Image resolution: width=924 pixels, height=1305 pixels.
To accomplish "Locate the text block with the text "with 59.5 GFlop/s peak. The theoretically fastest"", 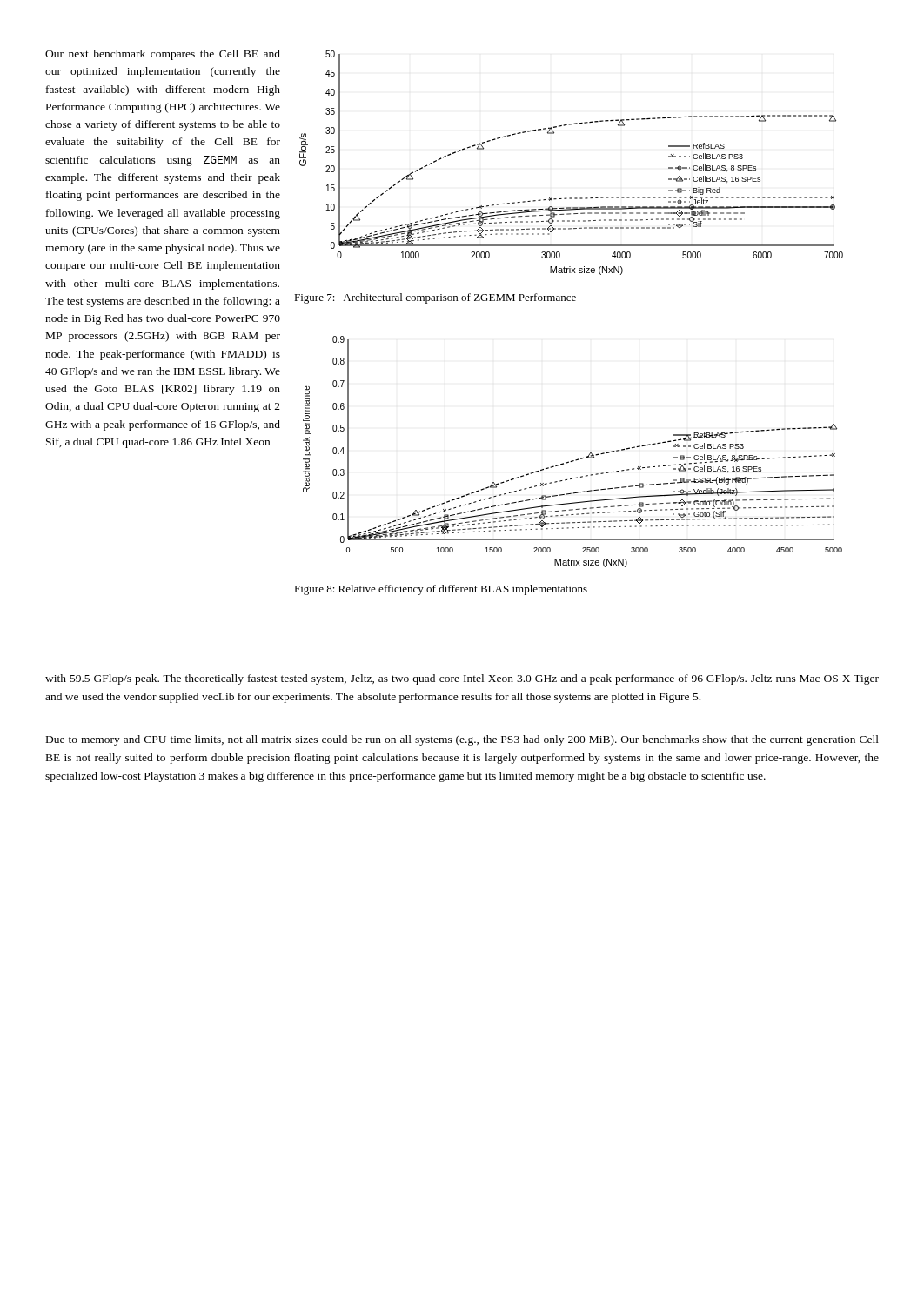I will (462, 687).
